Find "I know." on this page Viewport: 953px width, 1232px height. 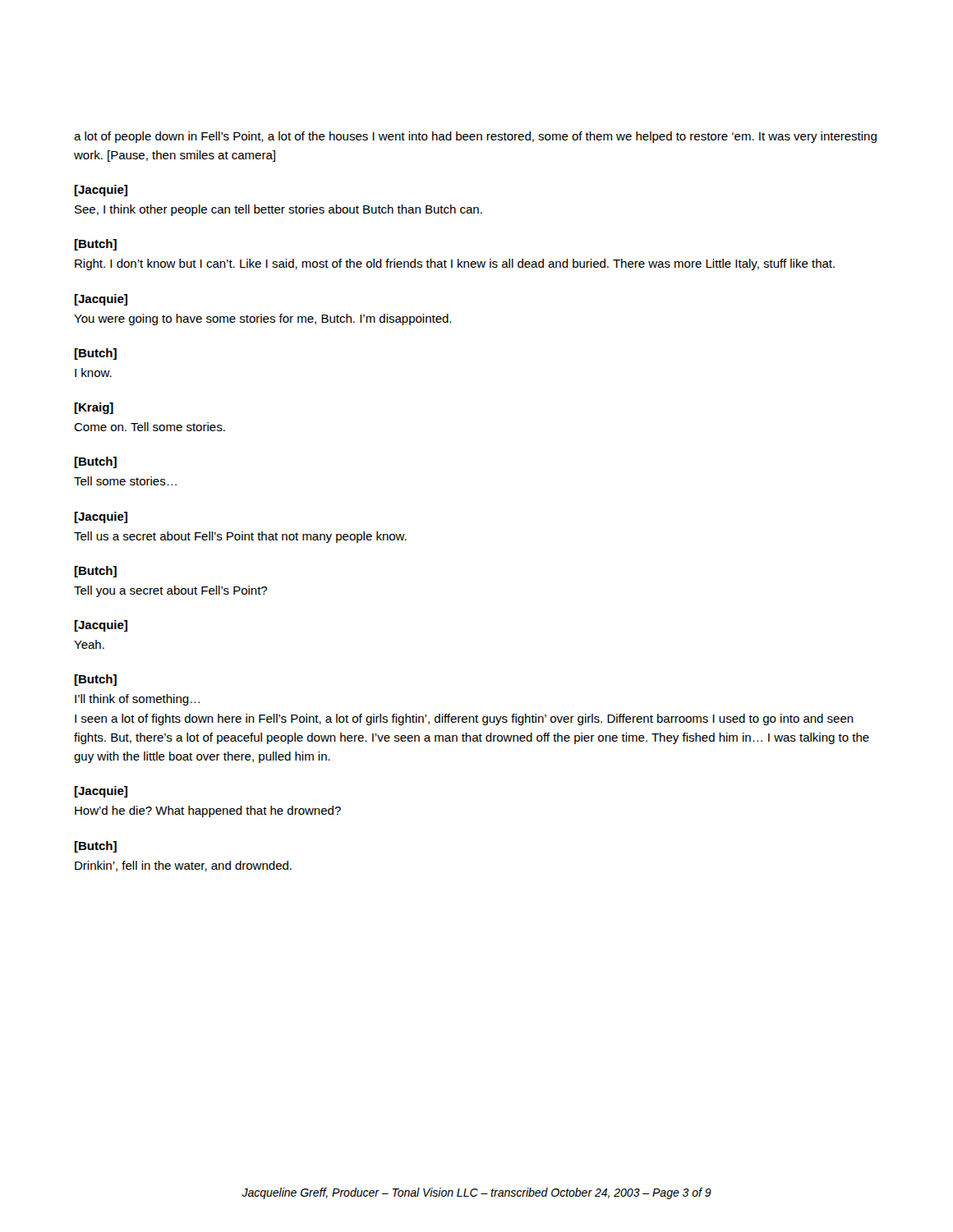pyautogui.click(x=93, y=372)
